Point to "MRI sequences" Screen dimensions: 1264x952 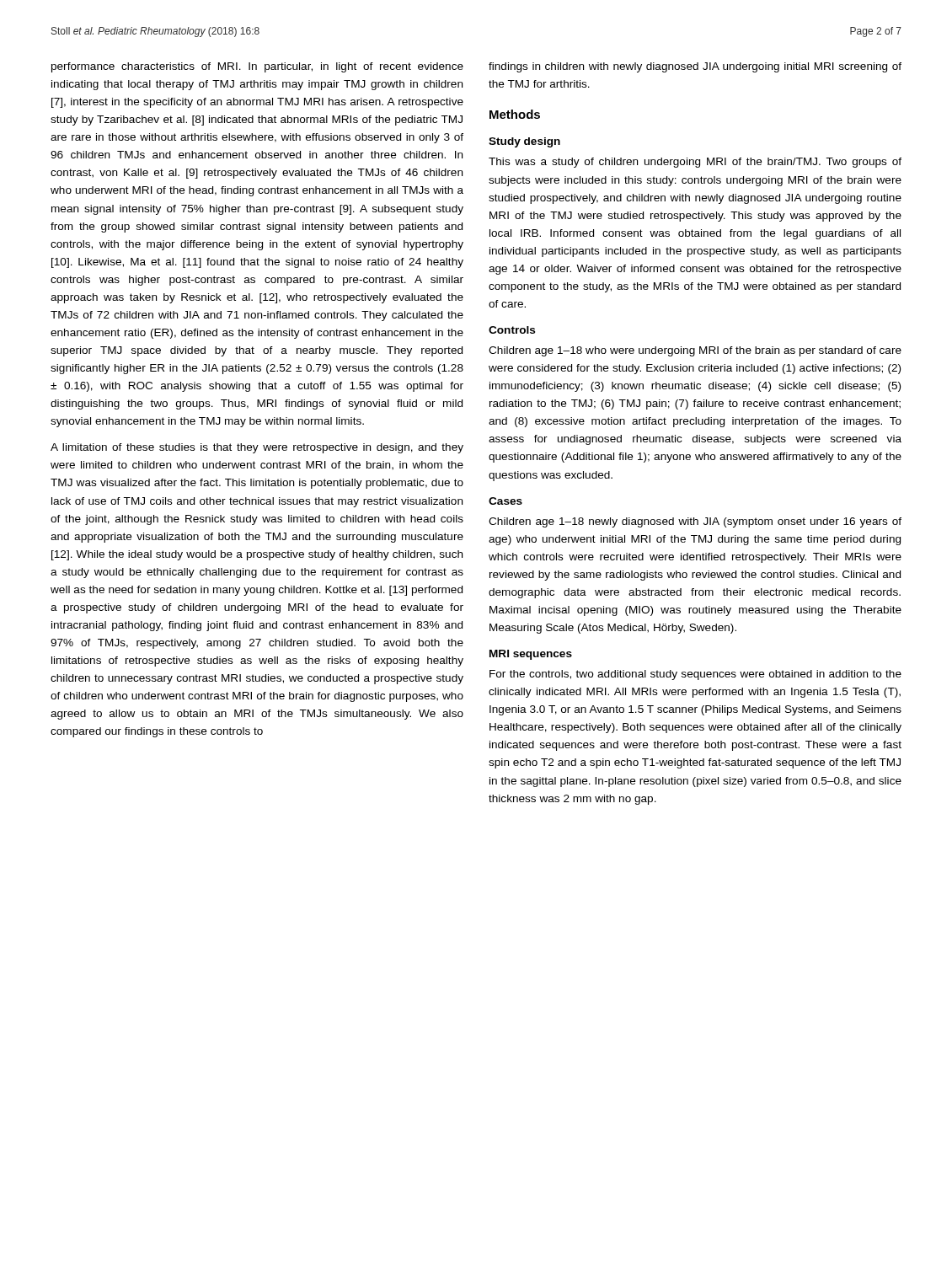[x=530, y=653]
